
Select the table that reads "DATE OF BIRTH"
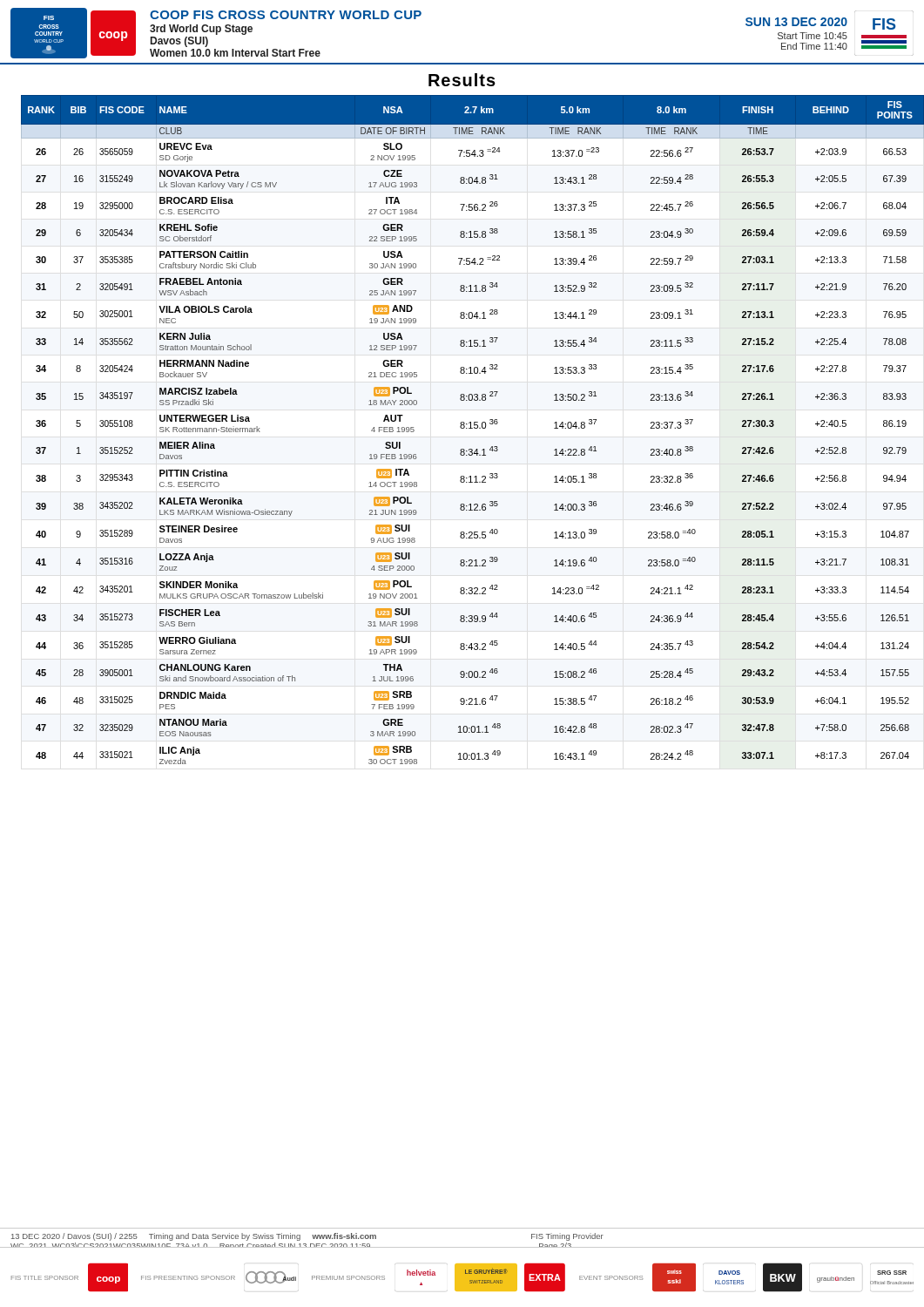462,432
